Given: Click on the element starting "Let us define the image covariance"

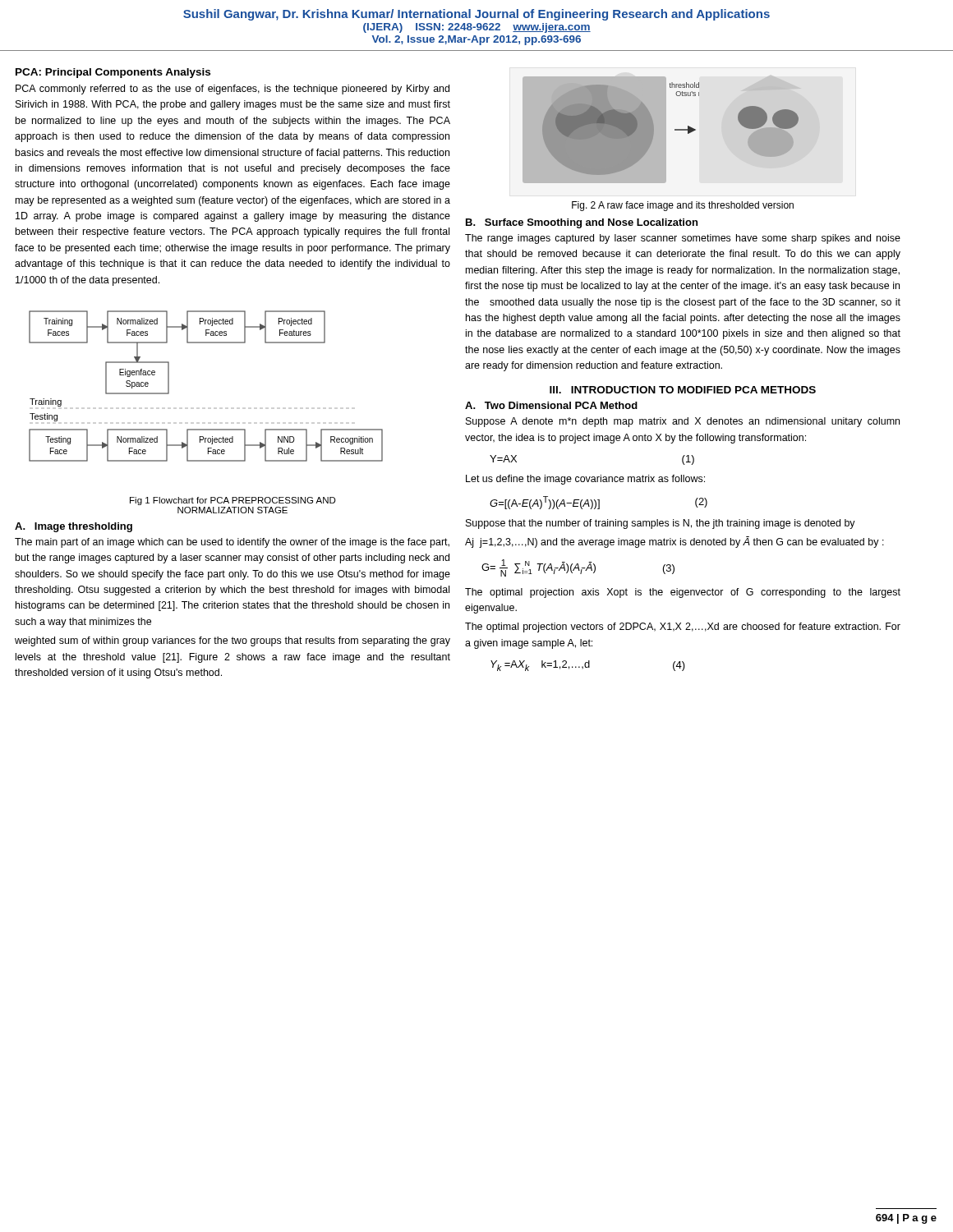Looking at the screenshot, I should pyautogui.click(x=585, y=479).
